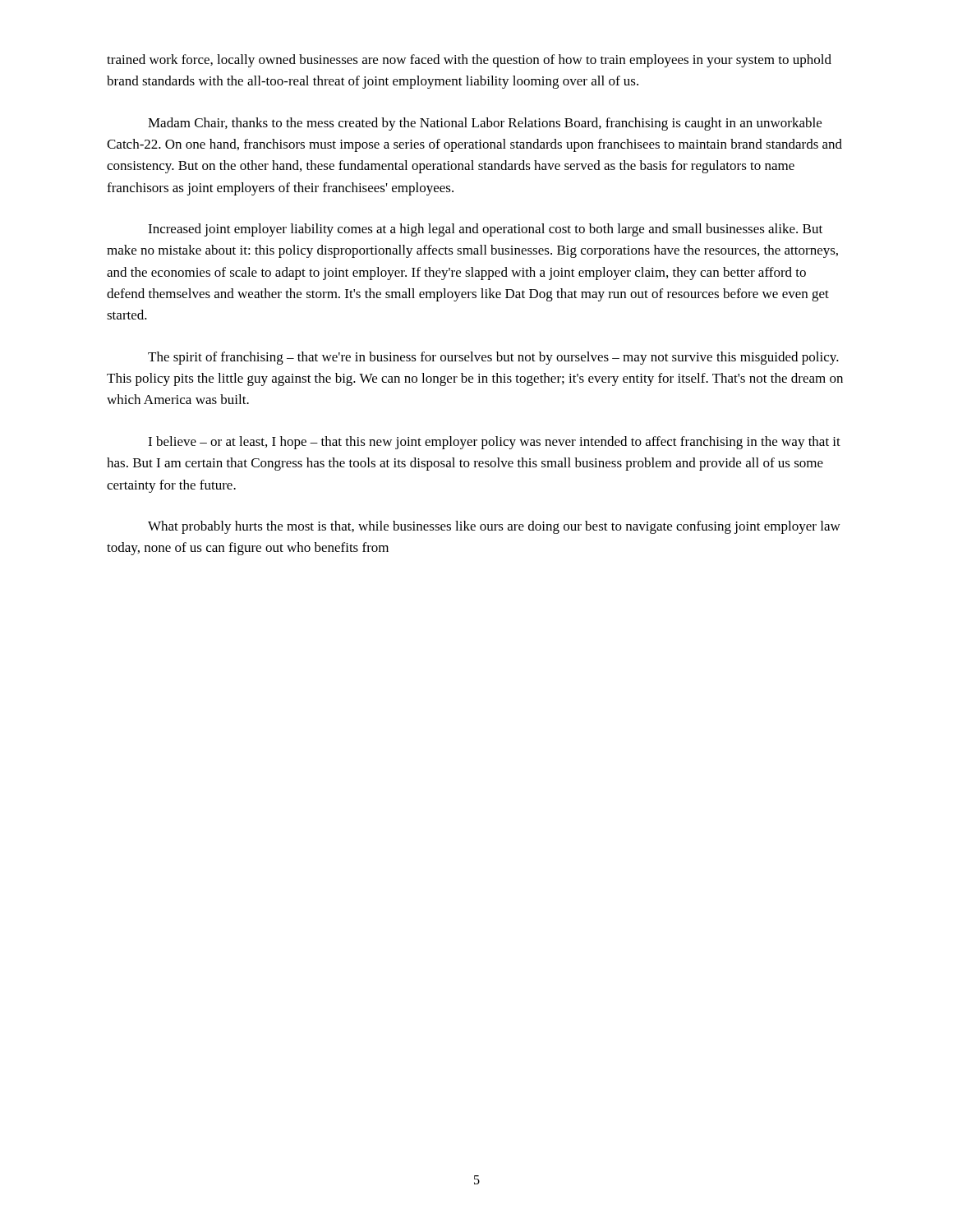Locate the block of text that opens with "Increased joint employer liability comes"
Viewport: 953px width, 1232px height.
tap(476, 273)
